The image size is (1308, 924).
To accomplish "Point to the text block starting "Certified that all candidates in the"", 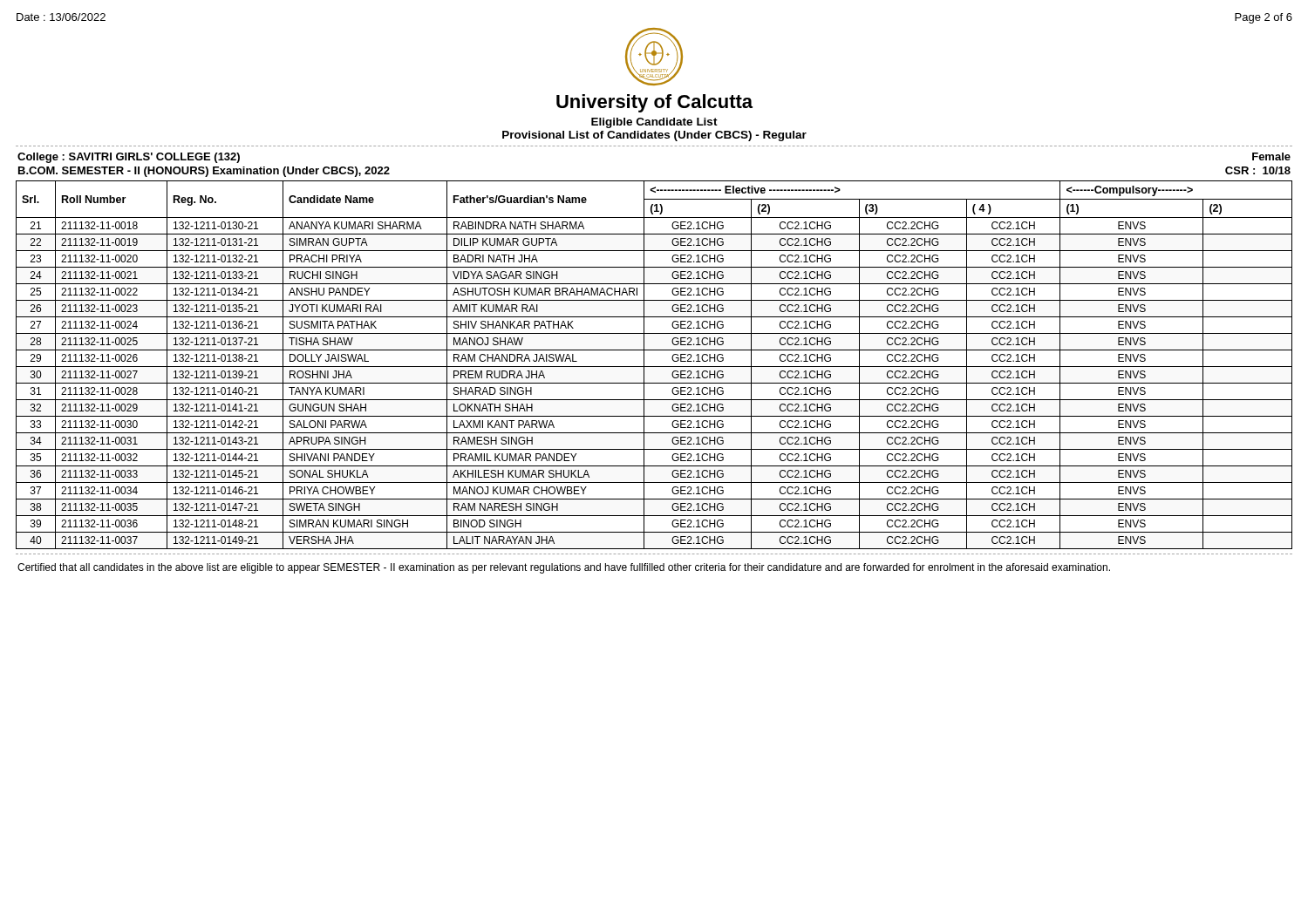I will [564, 567].
